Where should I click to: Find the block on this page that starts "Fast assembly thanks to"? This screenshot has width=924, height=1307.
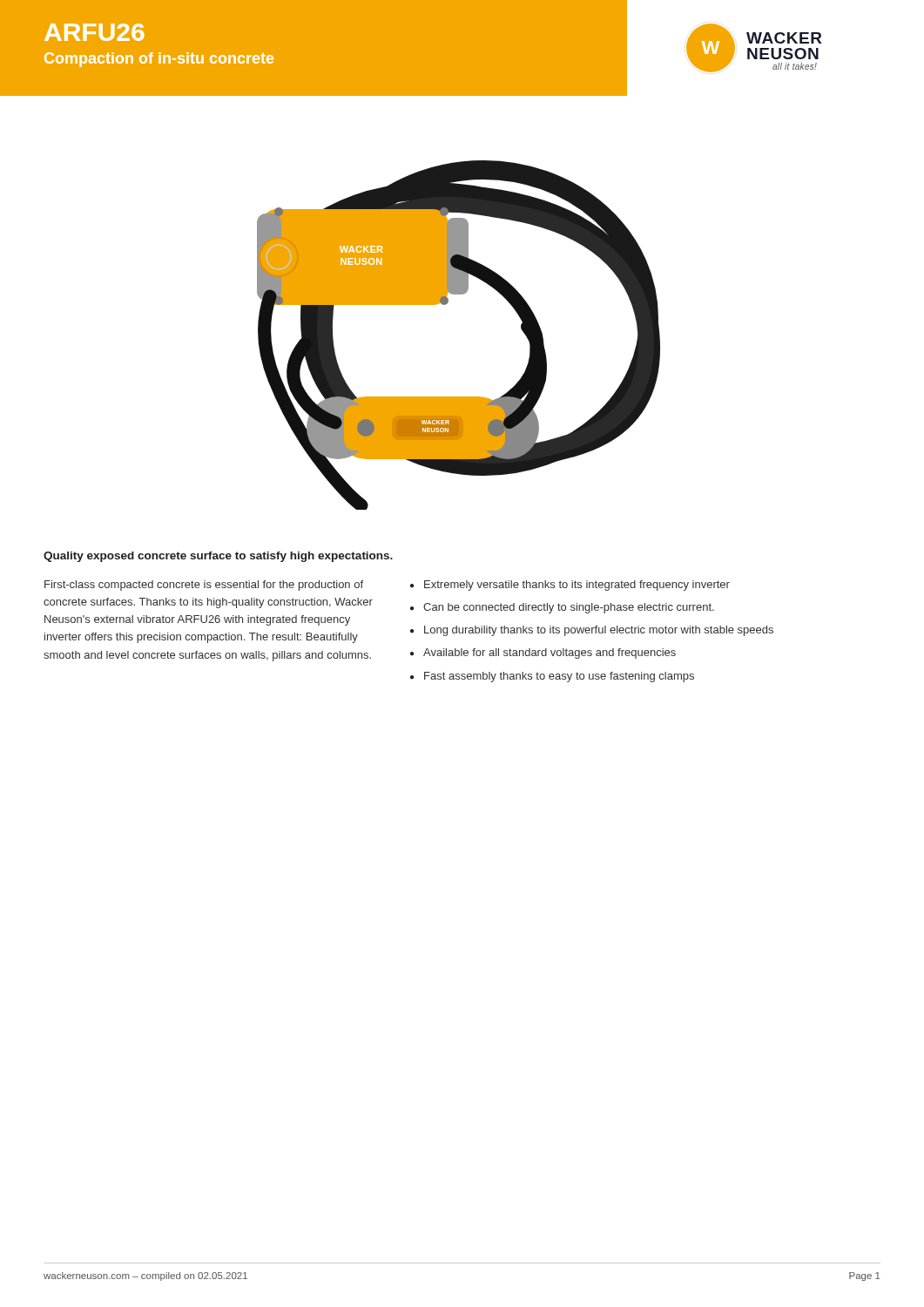559,675
